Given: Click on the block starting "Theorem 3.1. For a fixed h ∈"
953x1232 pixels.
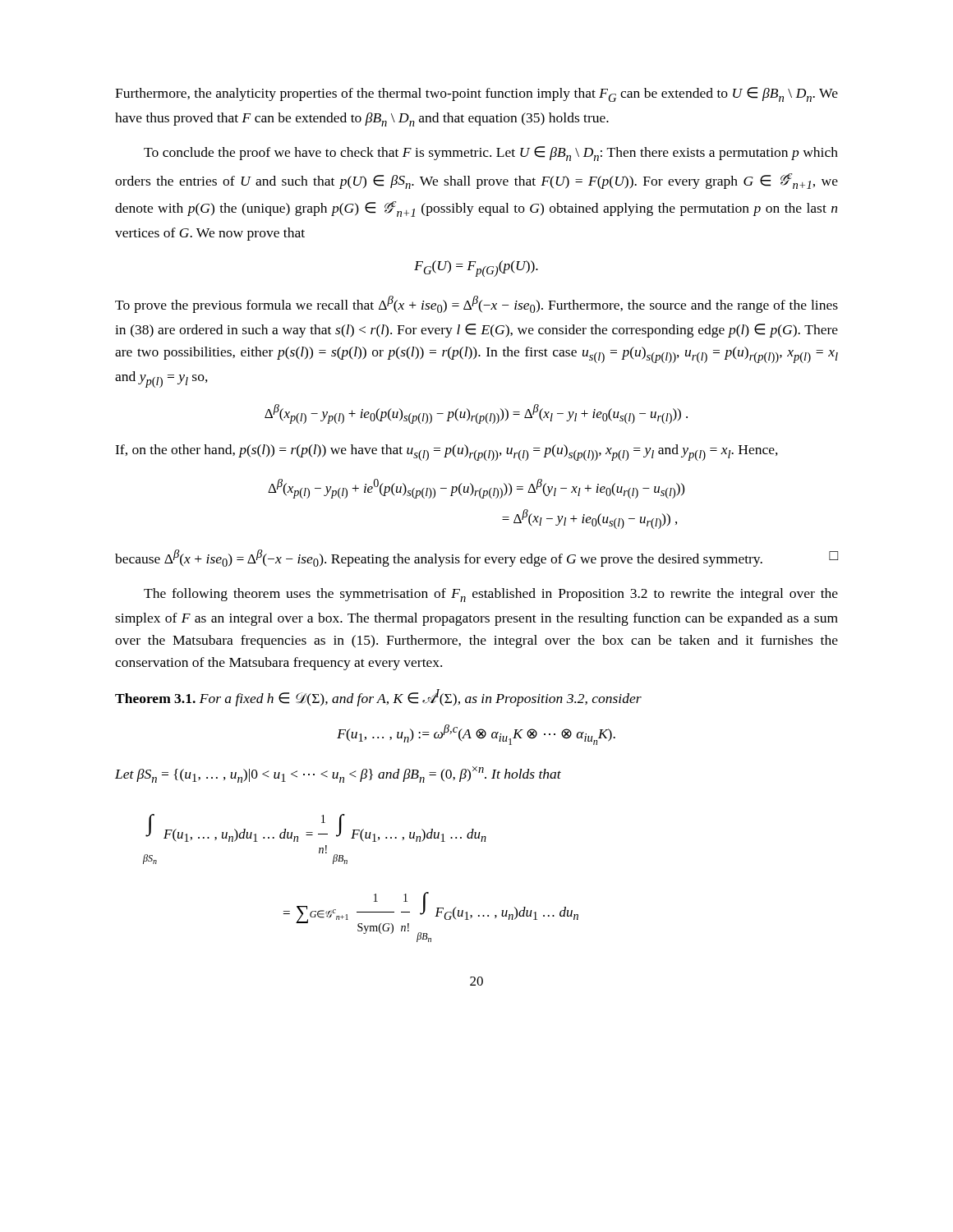Looking at the screenshot, I should click(x=476, y=697).
